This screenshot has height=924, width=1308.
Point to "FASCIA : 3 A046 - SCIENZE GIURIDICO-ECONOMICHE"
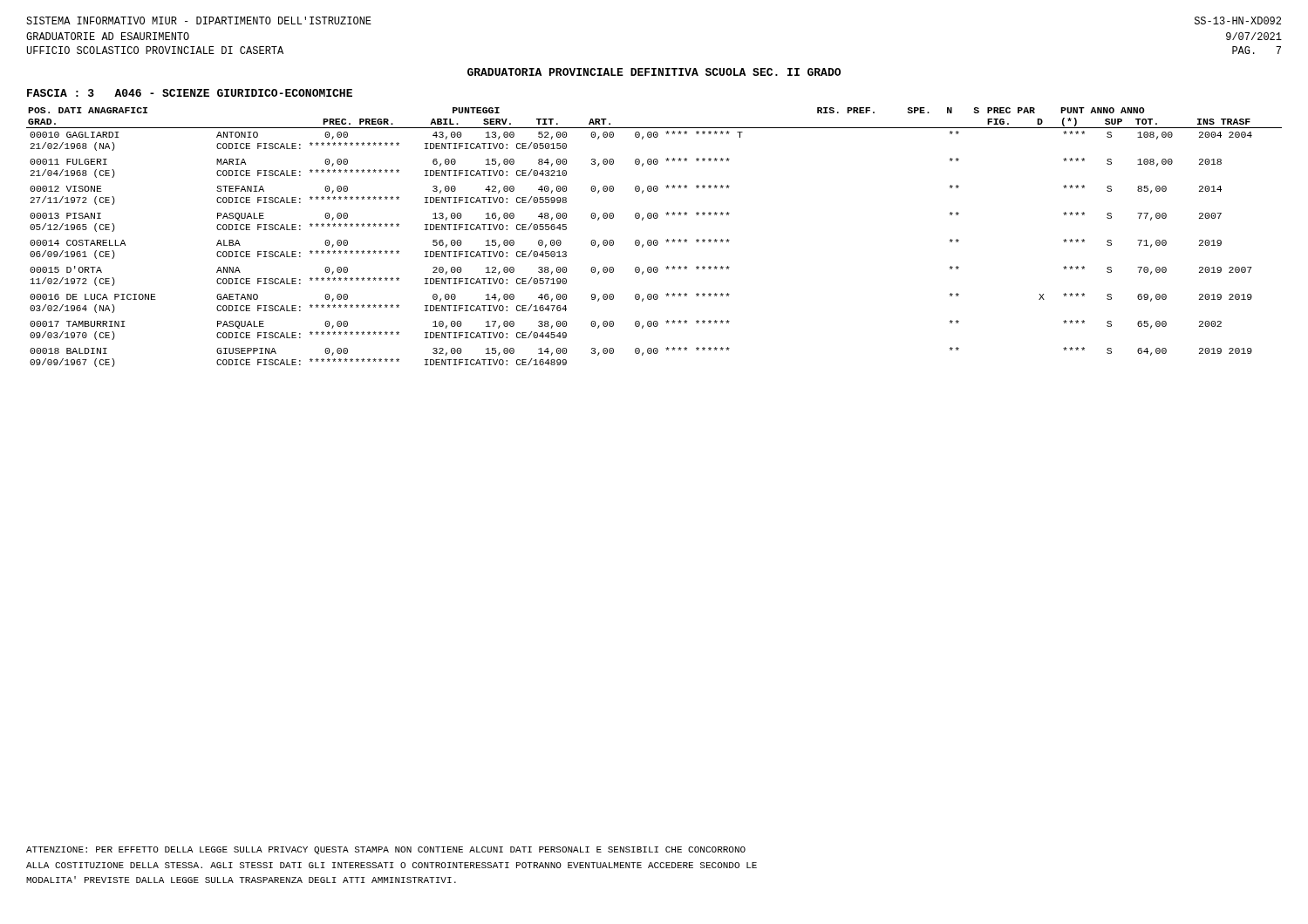pos(189,94)
